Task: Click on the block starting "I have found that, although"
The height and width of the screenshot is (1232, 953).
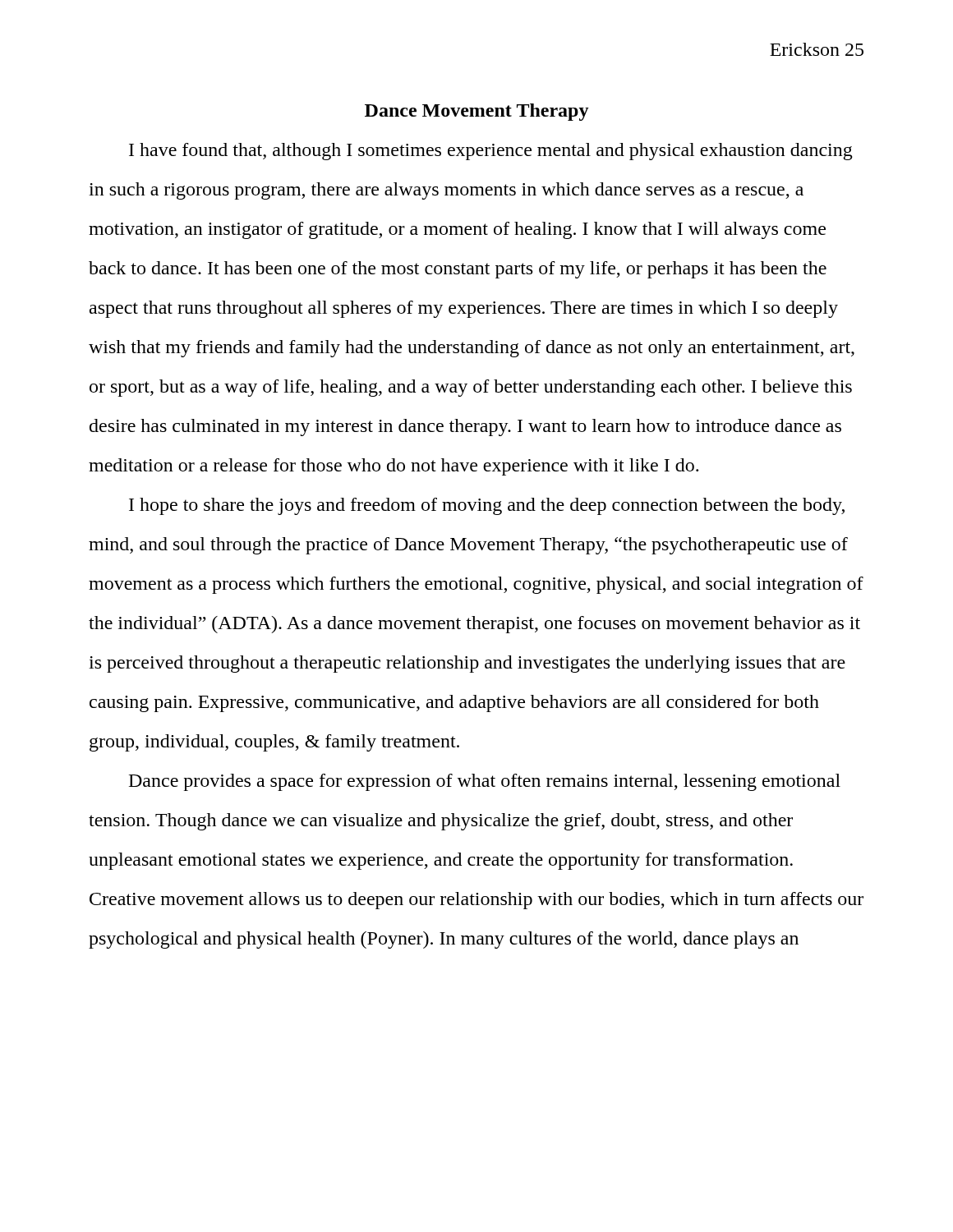Action: coord(472,307)
